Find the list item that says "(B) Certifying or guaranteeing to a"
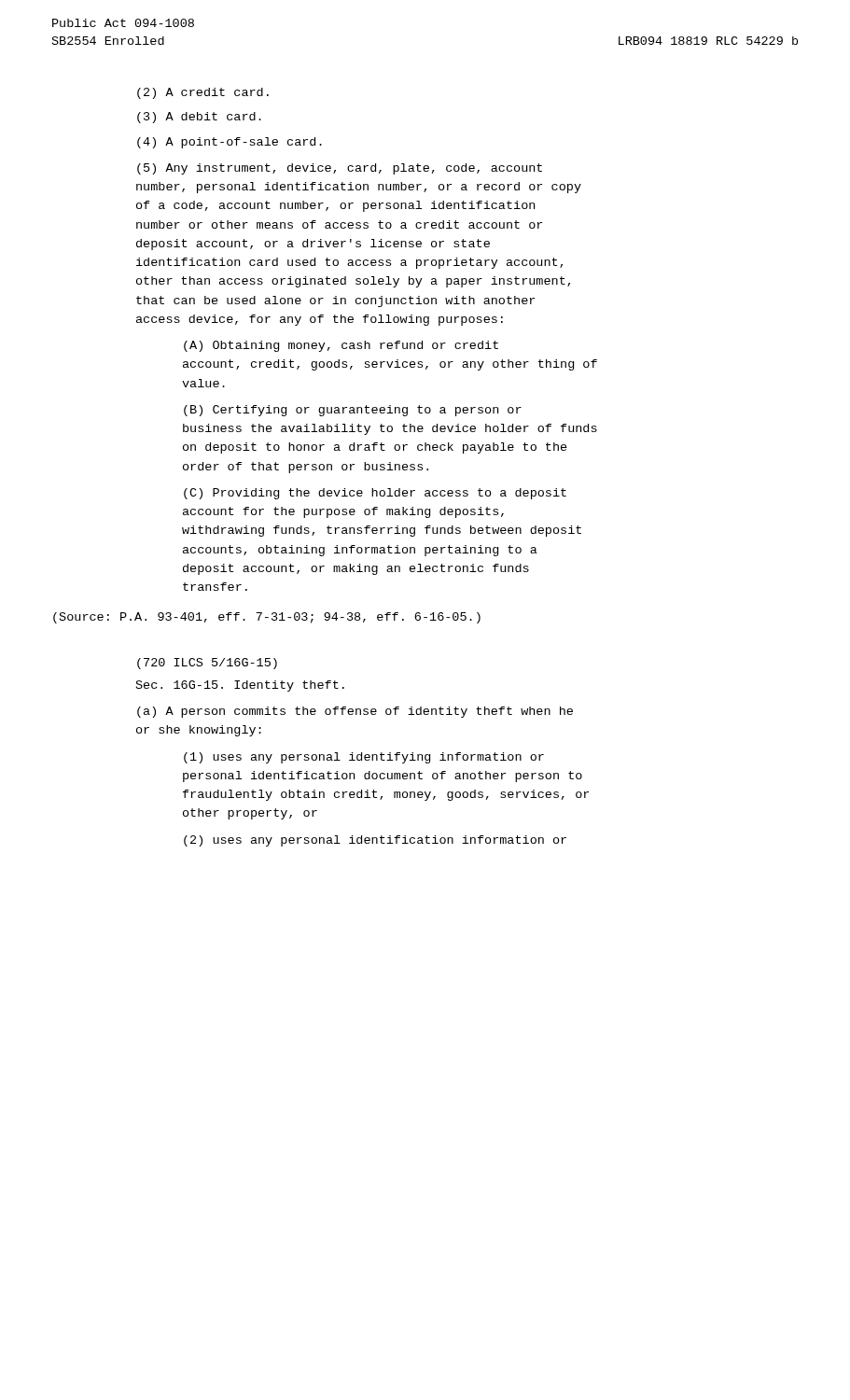850x1400 pixels. pos(390,438)
